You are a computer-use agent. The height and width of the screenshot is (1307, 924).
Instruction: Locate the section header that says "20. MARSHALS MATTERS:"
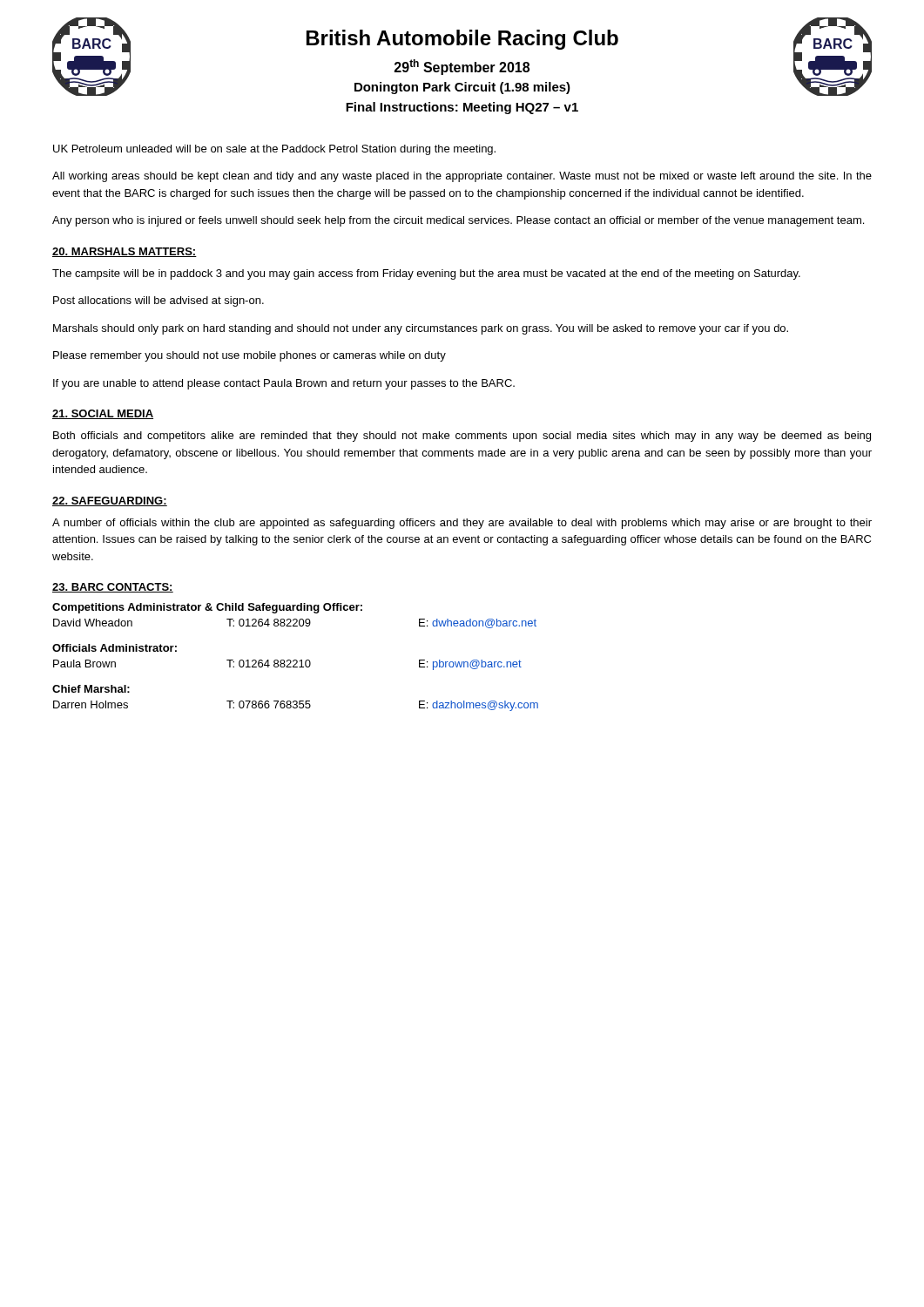(x=124, y=251)
